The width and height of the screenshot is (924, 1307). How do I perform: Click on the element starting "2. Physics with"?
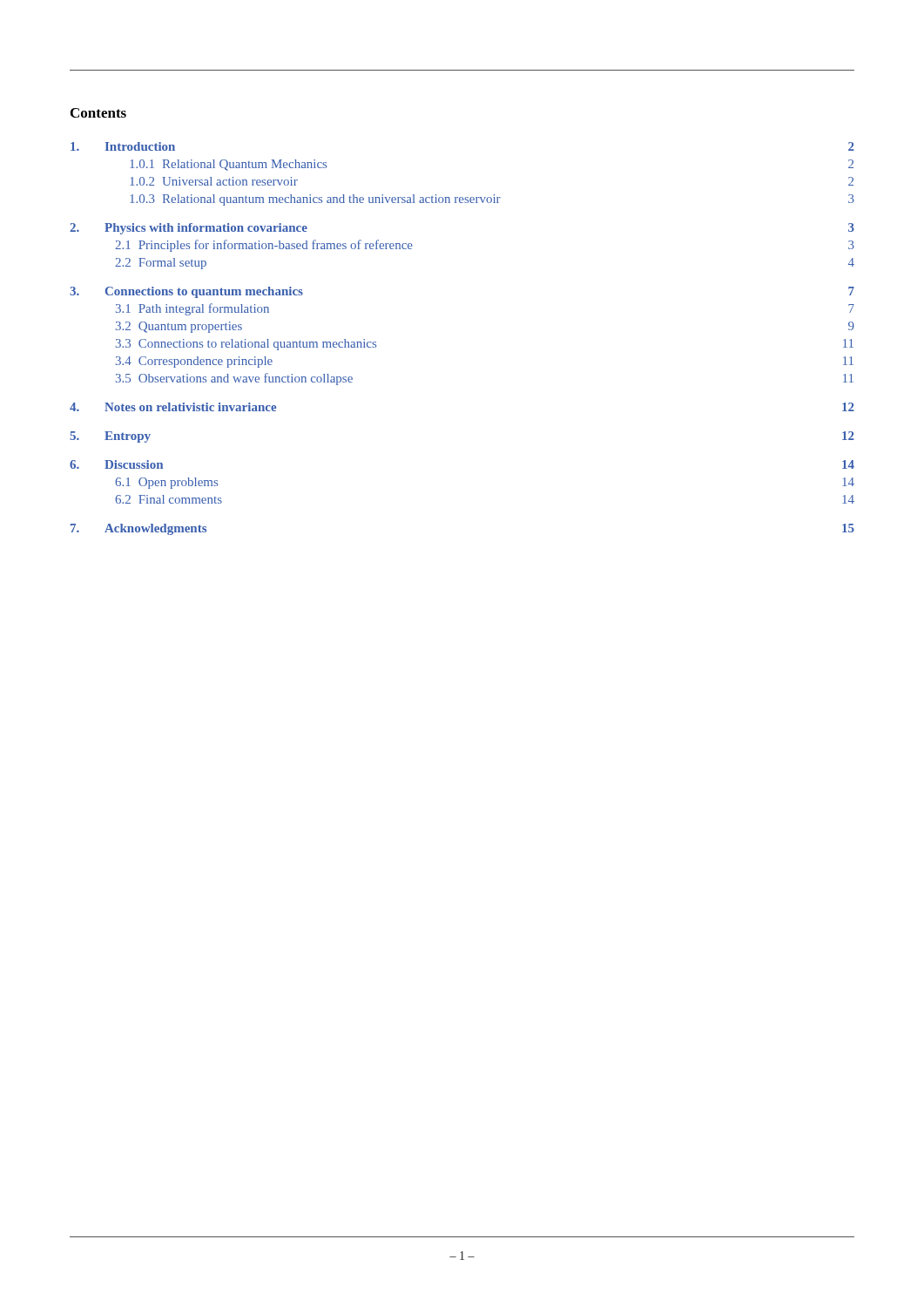pos(207,229)
